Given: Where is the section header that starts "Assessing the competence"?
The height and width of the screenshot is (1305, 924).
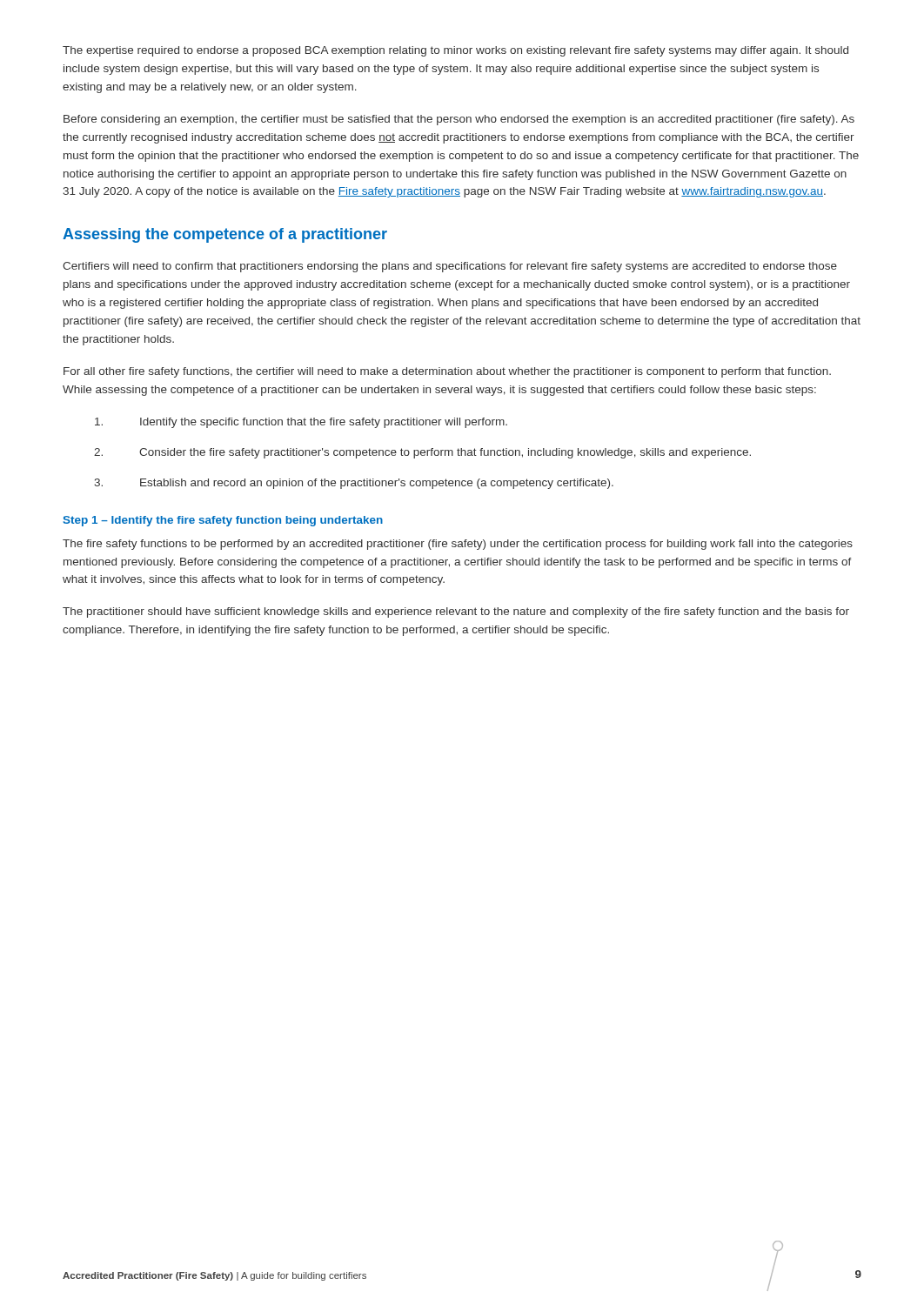Looking at the screenshot, I should pos(225,235).
